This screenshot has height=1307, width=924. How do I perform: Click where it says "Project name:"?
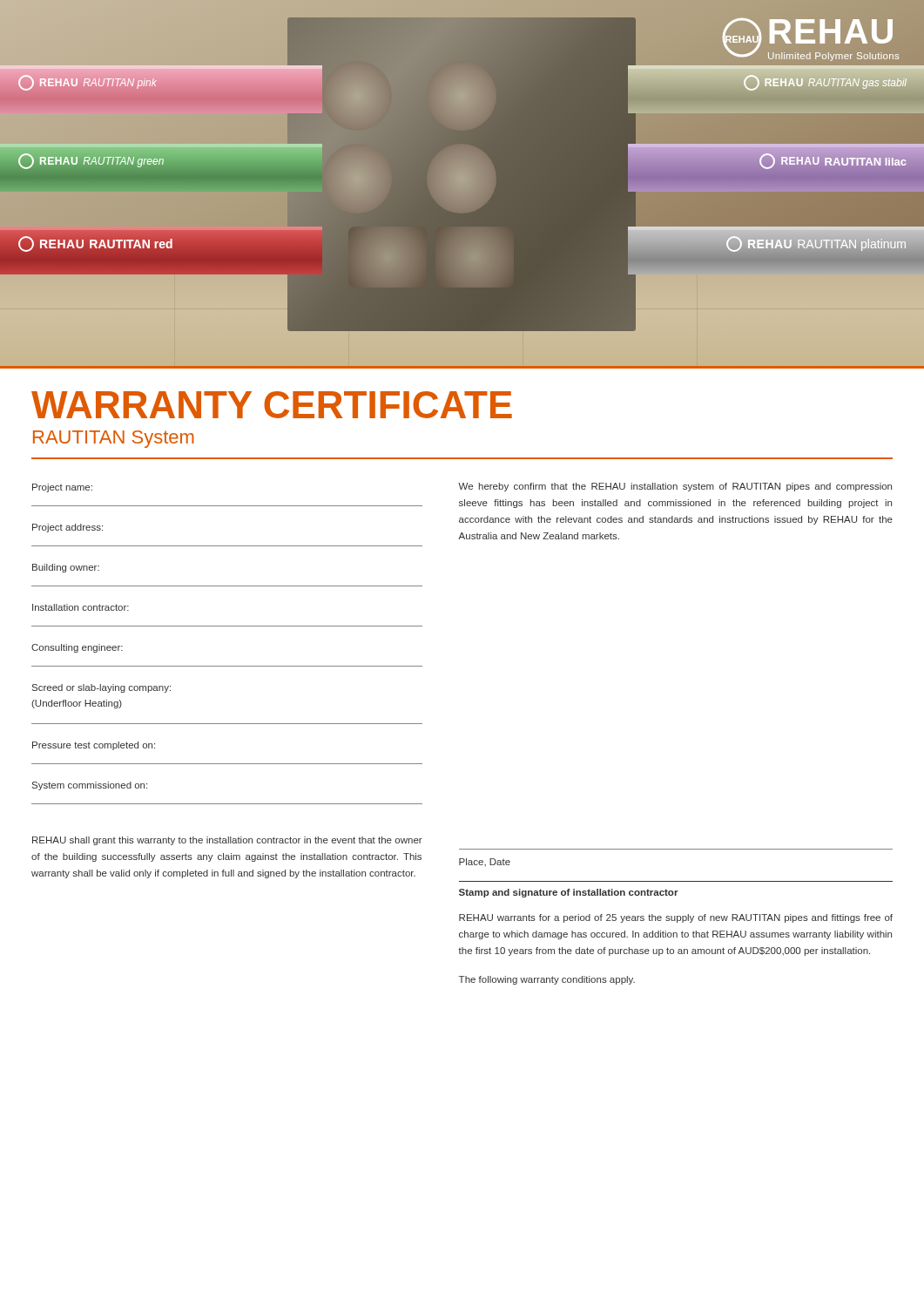[x=227, y=494]
